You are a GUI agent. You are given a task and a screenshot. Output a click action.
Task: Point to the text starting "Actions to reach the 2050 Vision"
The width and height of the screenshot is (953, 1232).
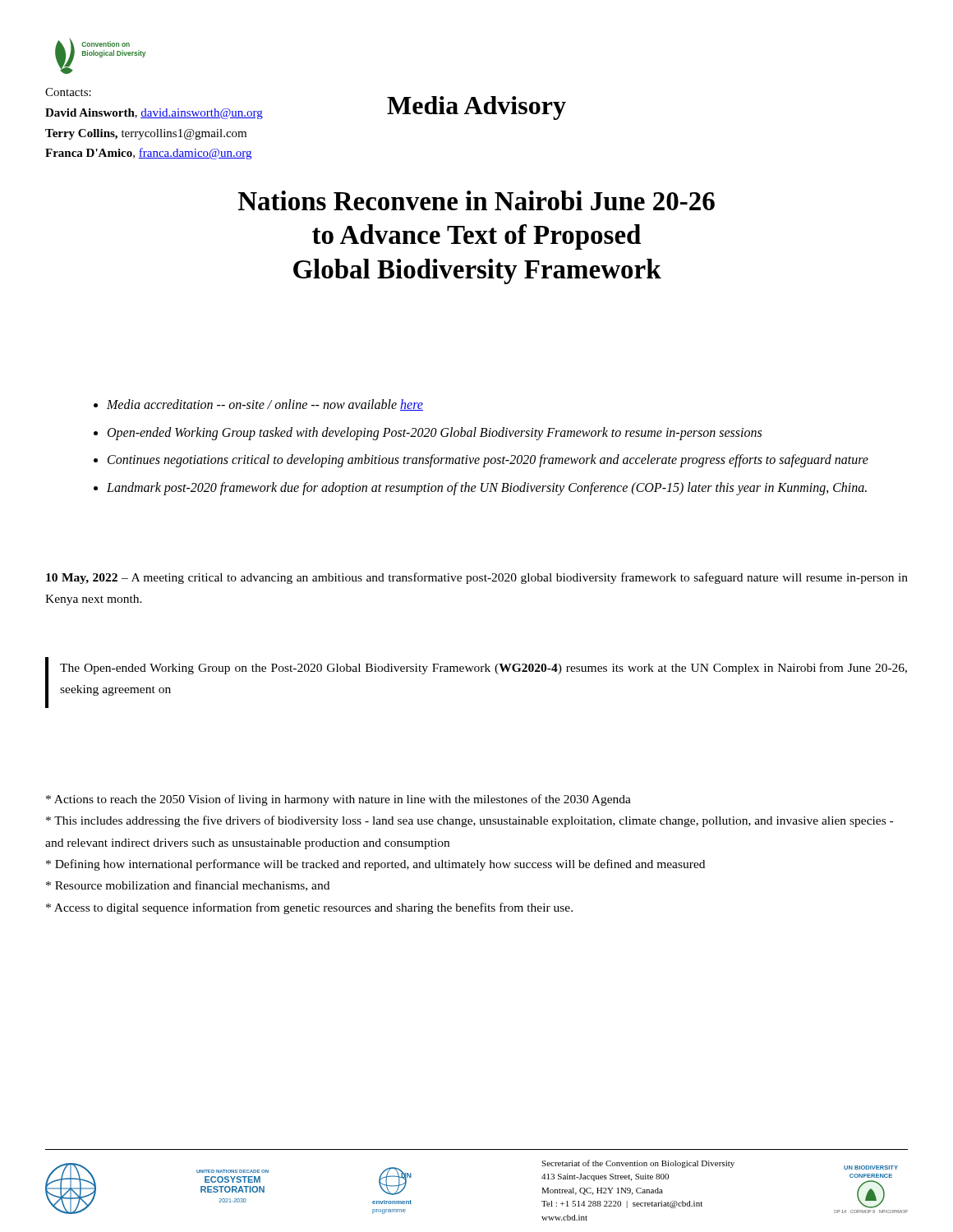[x=469, y=853]
